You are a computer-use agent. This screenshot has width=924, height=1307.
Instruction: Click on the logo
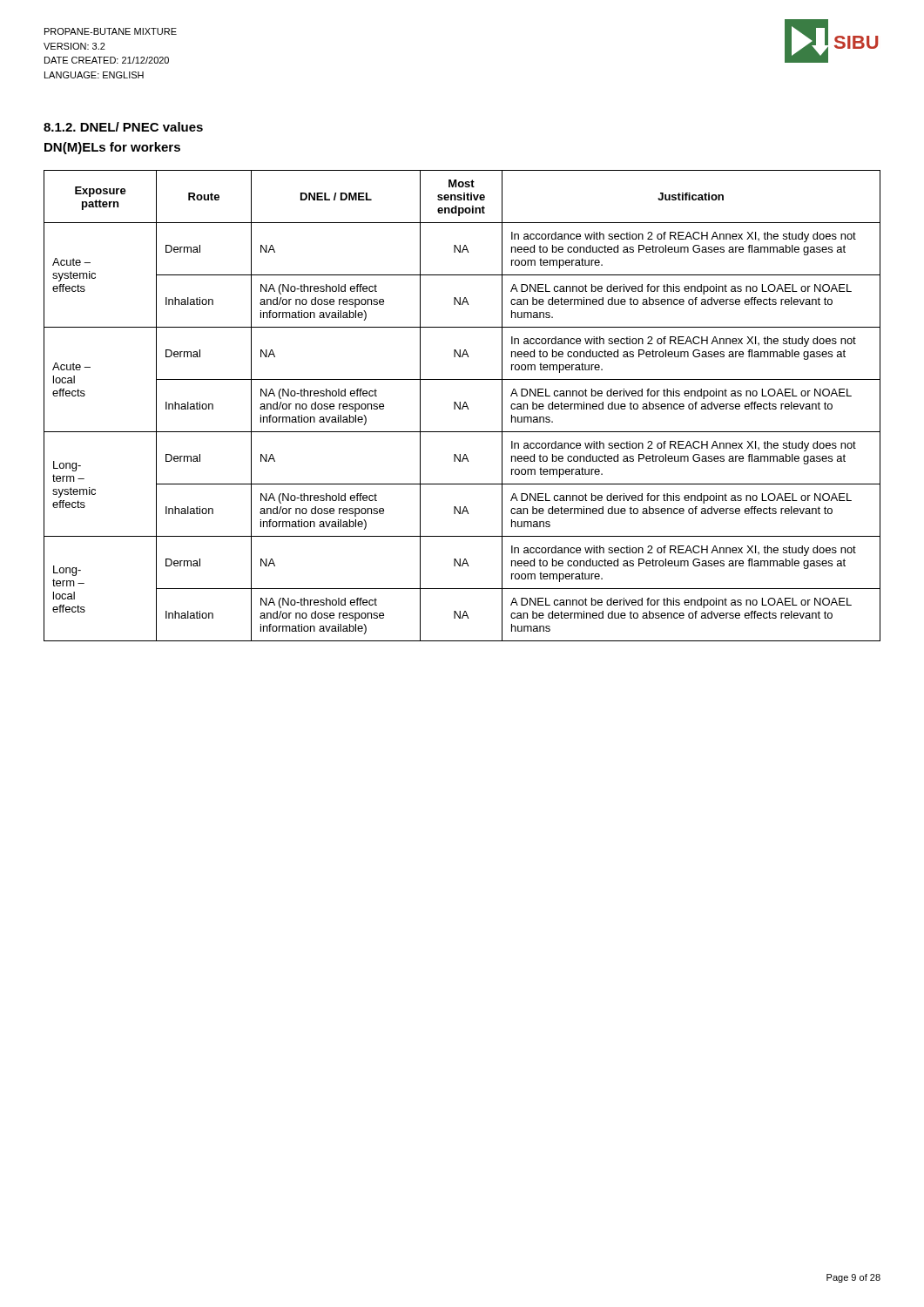[x=833, y=42]
